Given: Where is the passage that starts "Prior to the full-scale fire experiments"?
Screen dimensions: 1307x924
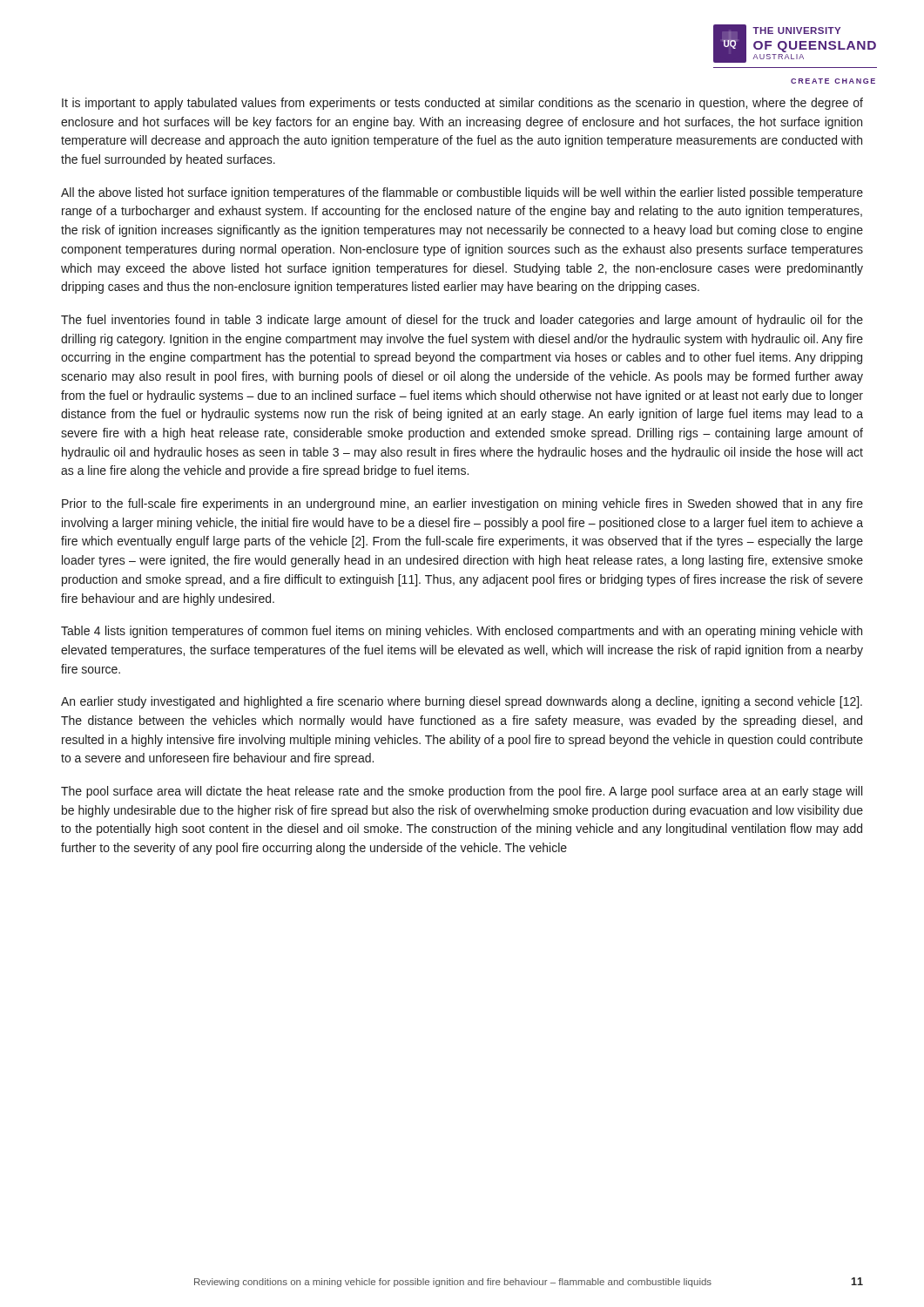Looking at the screenshot, I should pos(462,551).
